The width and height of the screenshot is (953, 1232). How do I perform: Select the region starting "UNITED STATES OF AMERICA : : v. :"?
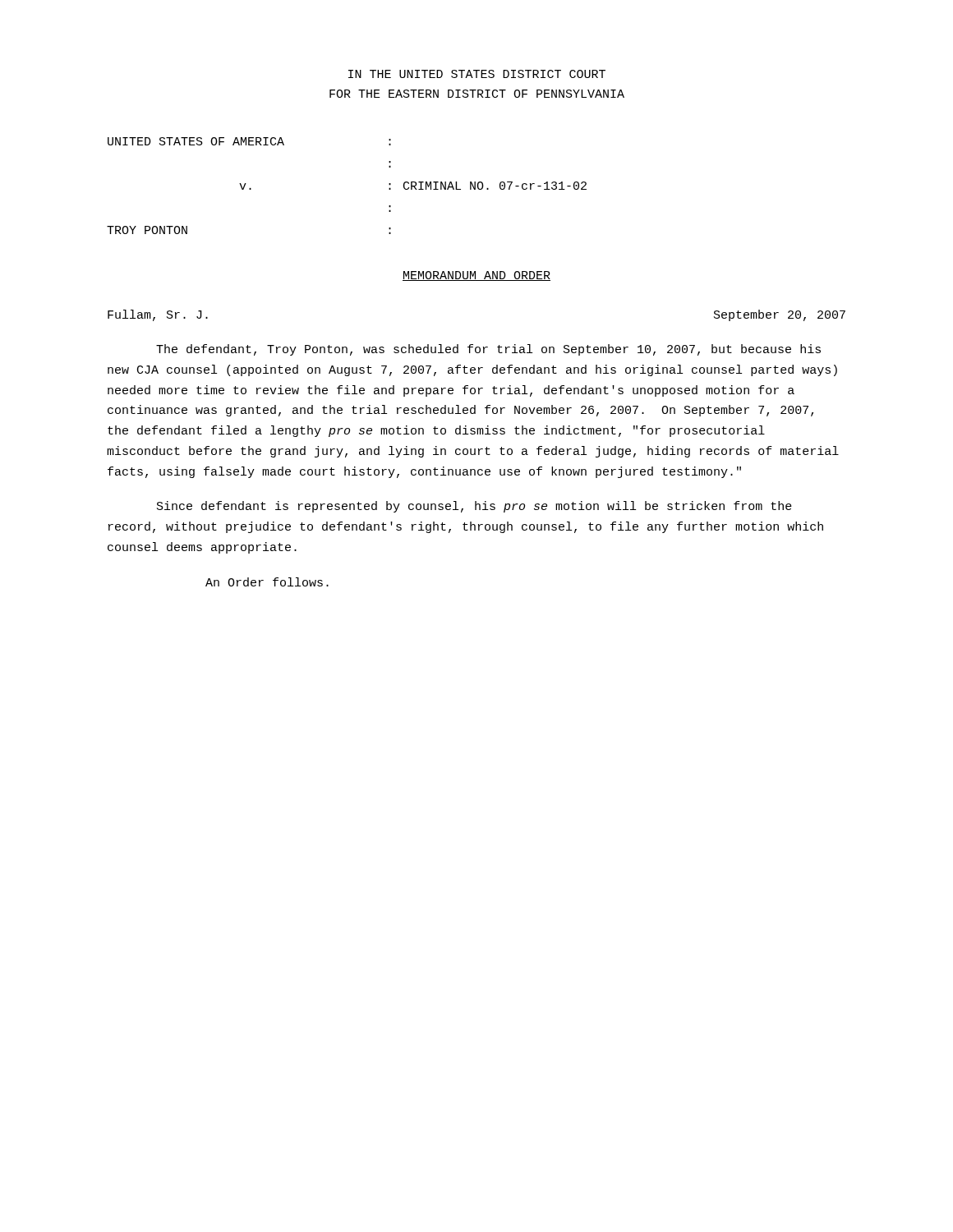(x=476, y=187)
